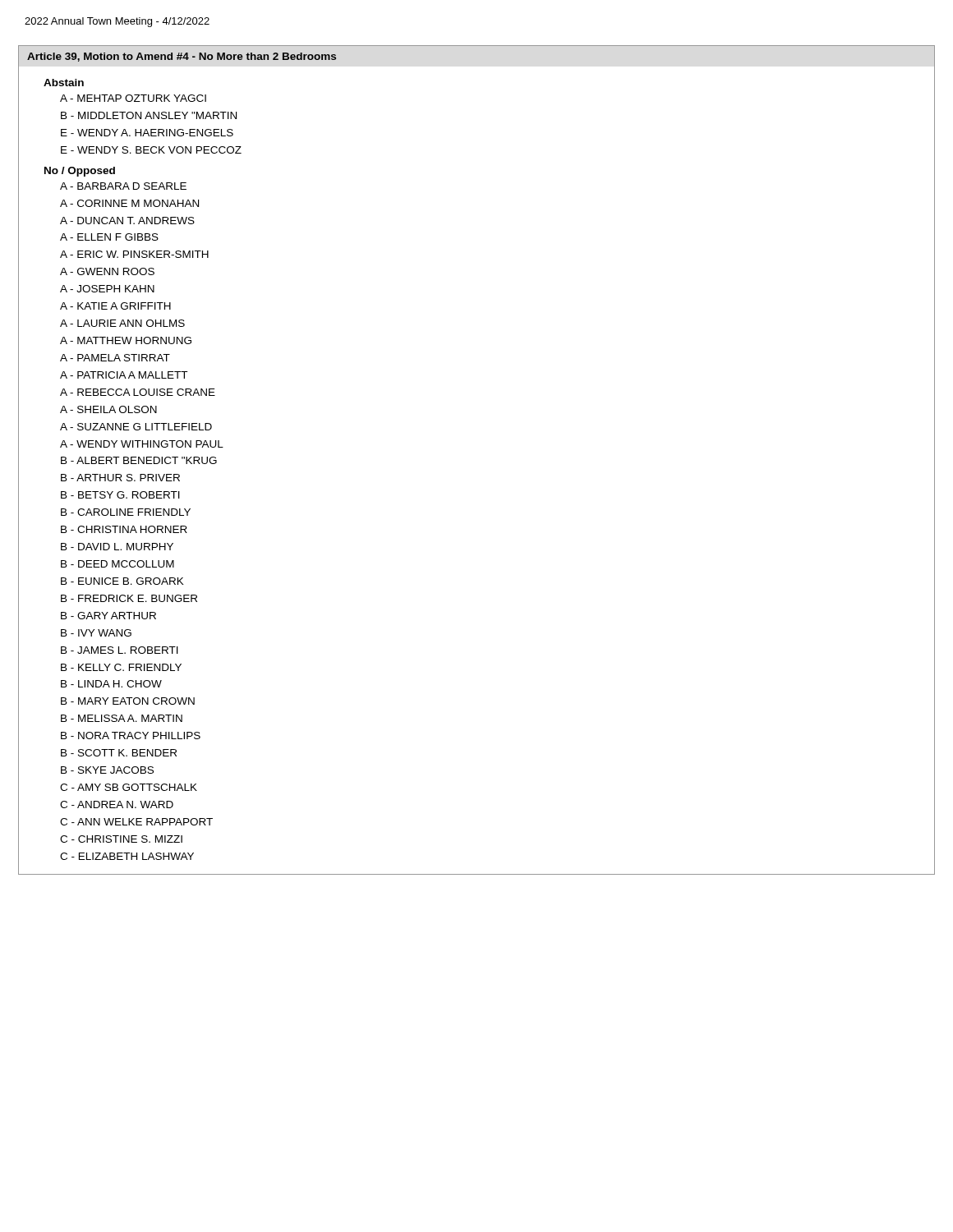Viewport: 953px width, 1232px height.
Task: Find "E - WENDY A. HAERING-ENGELS" on this page
Action: tap(147, 133)
